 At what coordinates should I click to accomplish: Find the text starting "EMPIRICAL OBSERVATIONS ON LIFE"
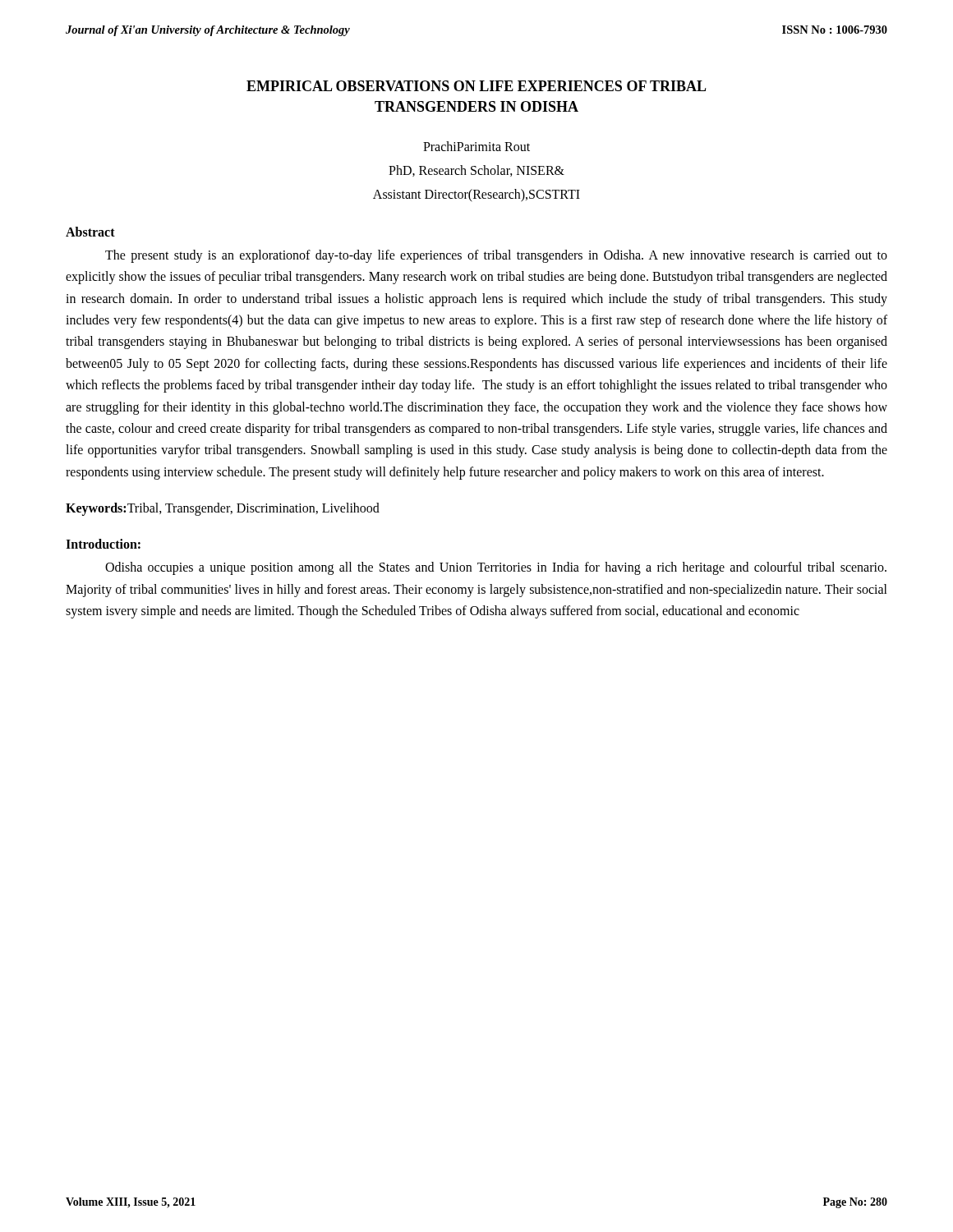476,97
